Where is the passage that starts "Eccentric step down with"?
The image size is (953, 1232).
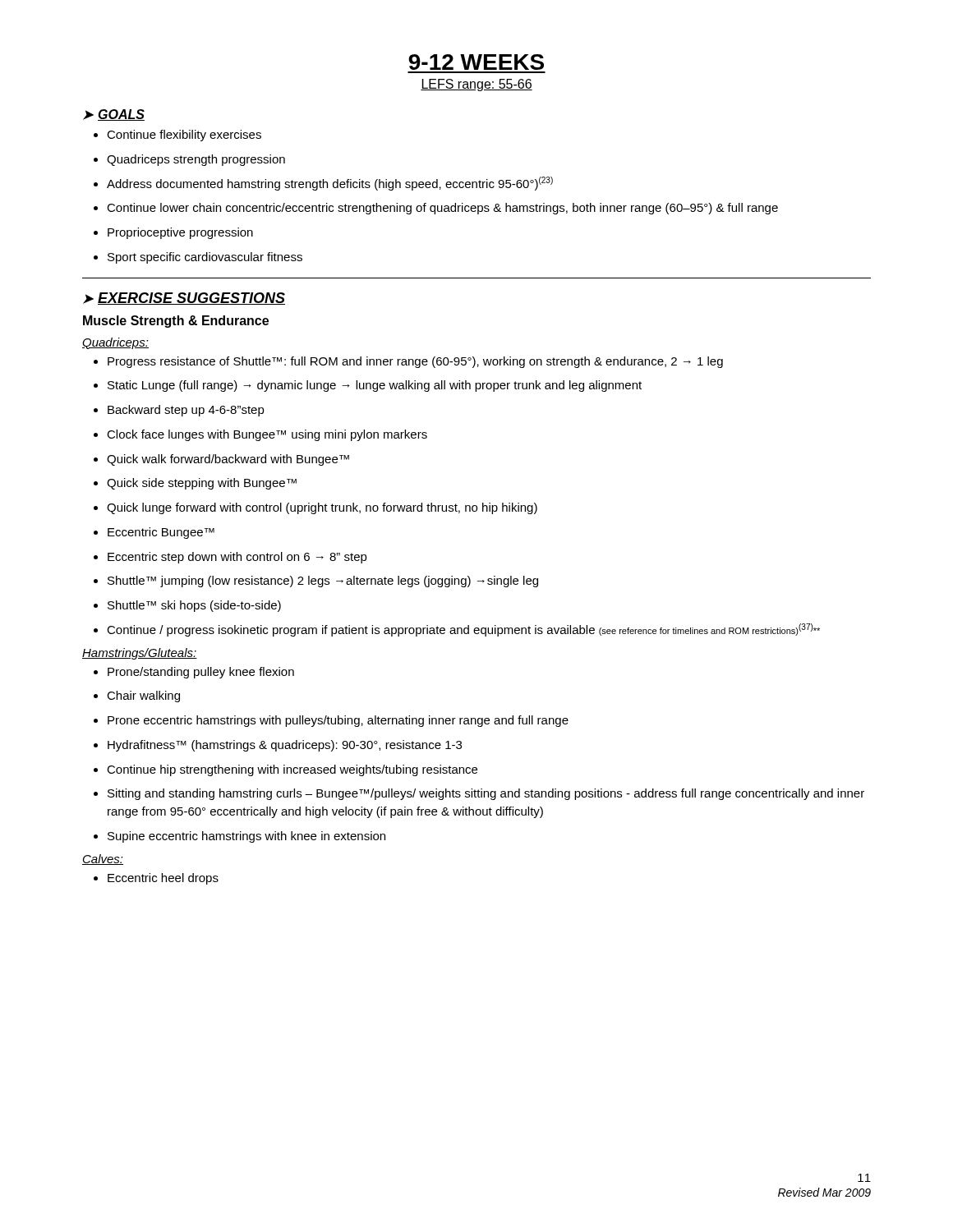[230, 558]
